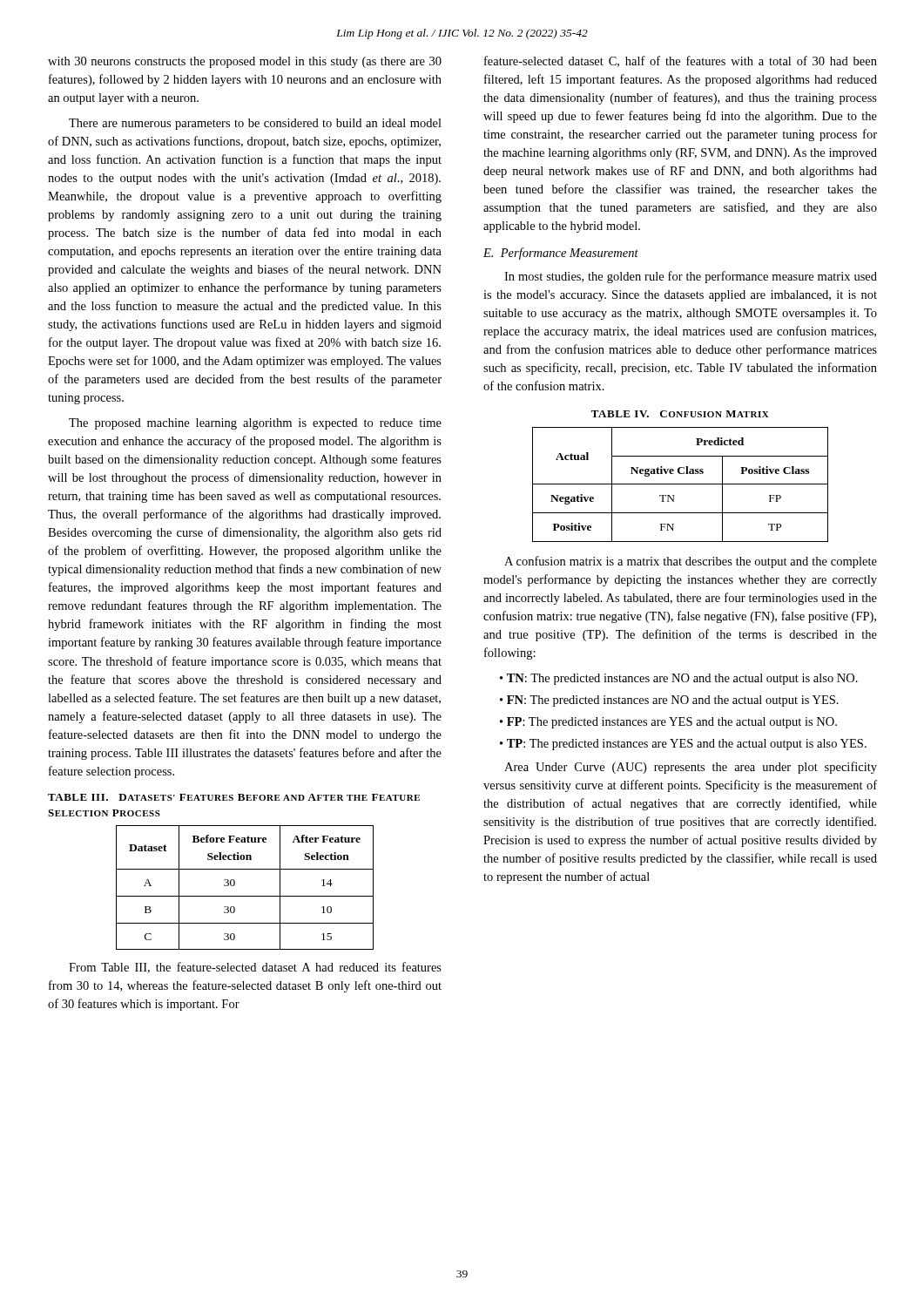Navigate to the block starting "TABLE IV. CONFUSION MATRIX"
This screenshot has width=924, height=1307.
coord(680,414)
